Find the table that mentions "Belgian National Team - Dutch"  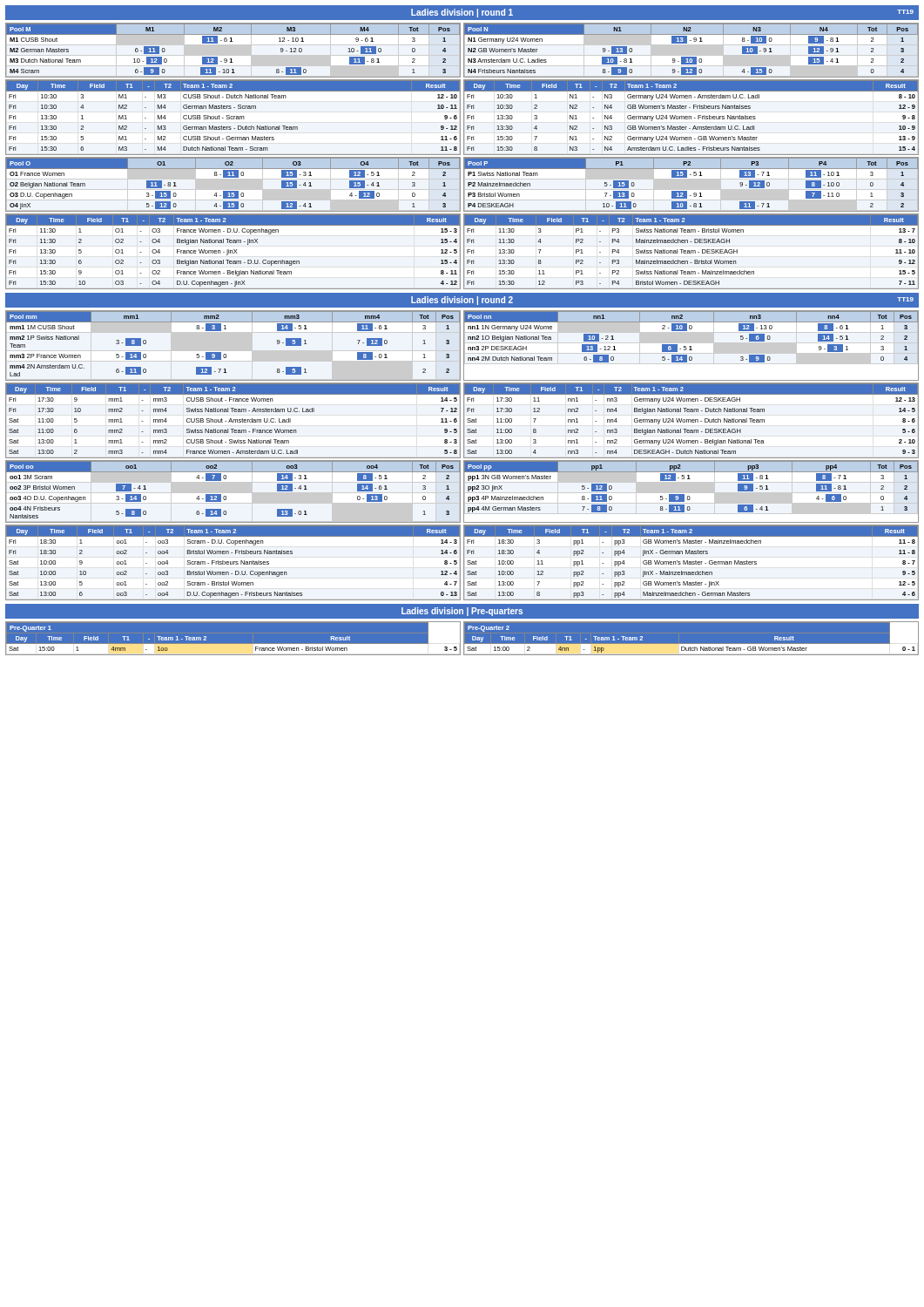(x=691, y=420)
